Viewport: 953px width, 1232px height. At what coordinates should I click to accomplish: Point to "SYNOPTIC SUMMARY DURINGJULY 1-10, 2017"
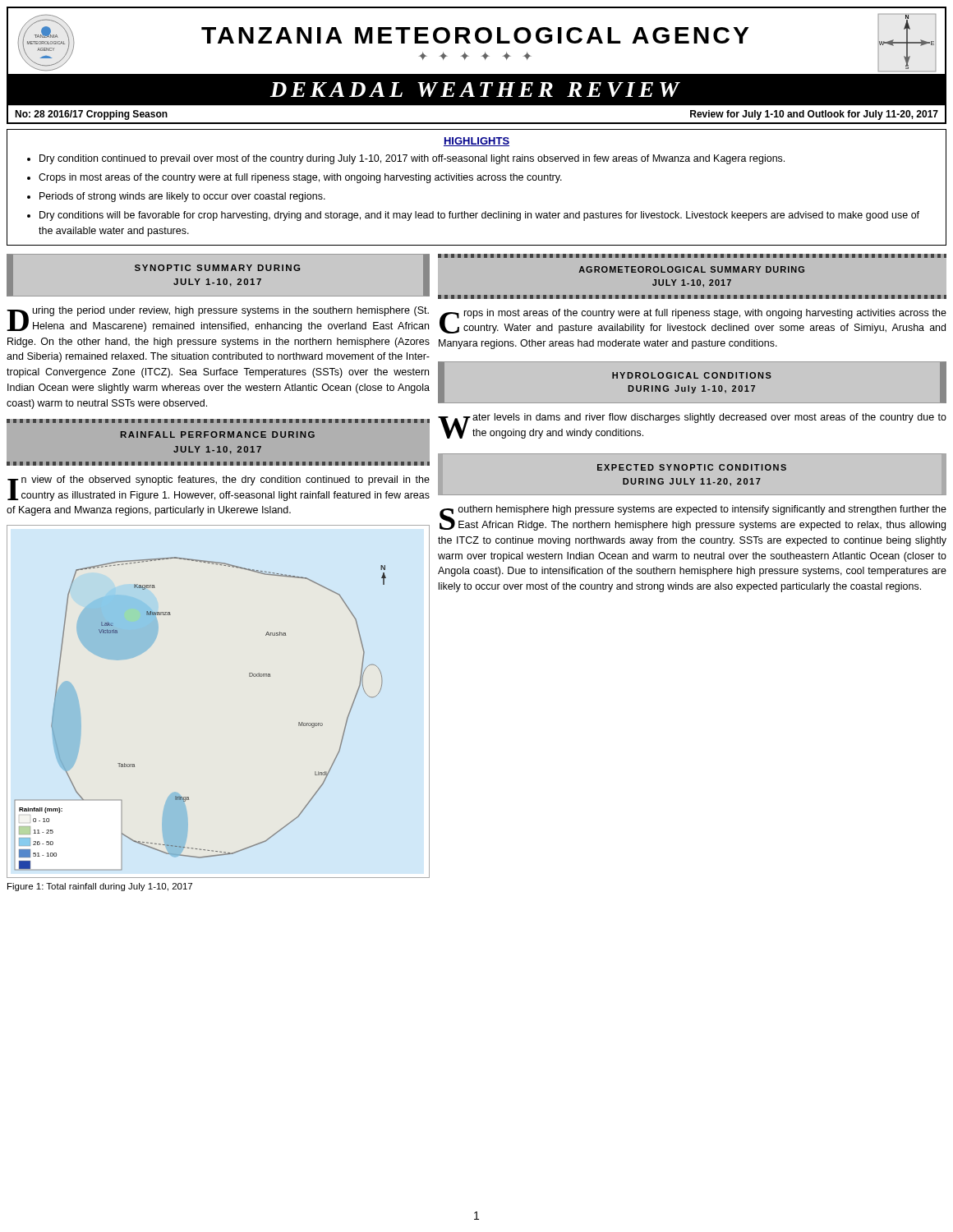click(218, 275)
